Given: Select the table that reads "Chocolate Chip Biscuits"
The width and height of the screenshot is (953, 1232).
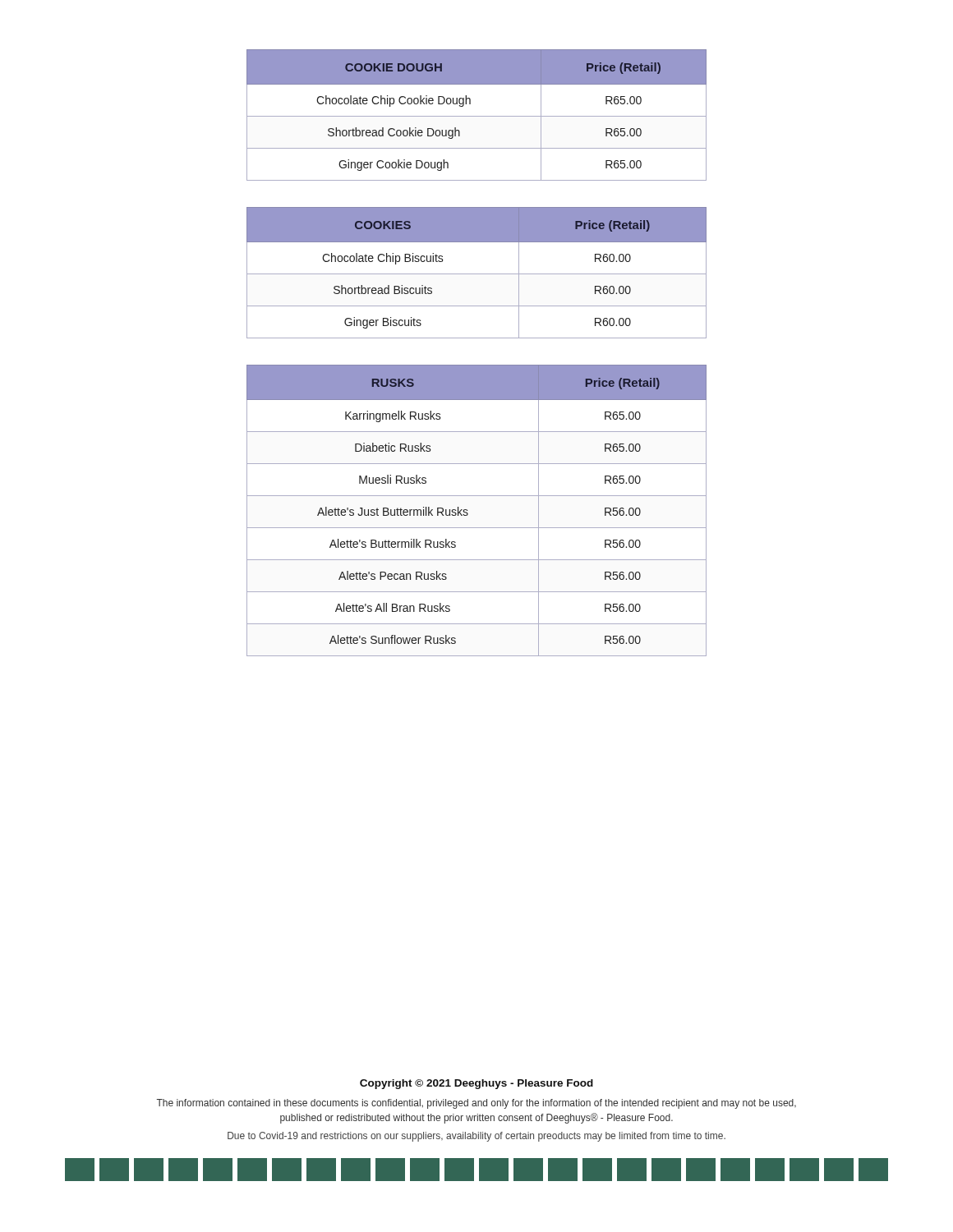Looking at the screenshot, I should 476,273.
